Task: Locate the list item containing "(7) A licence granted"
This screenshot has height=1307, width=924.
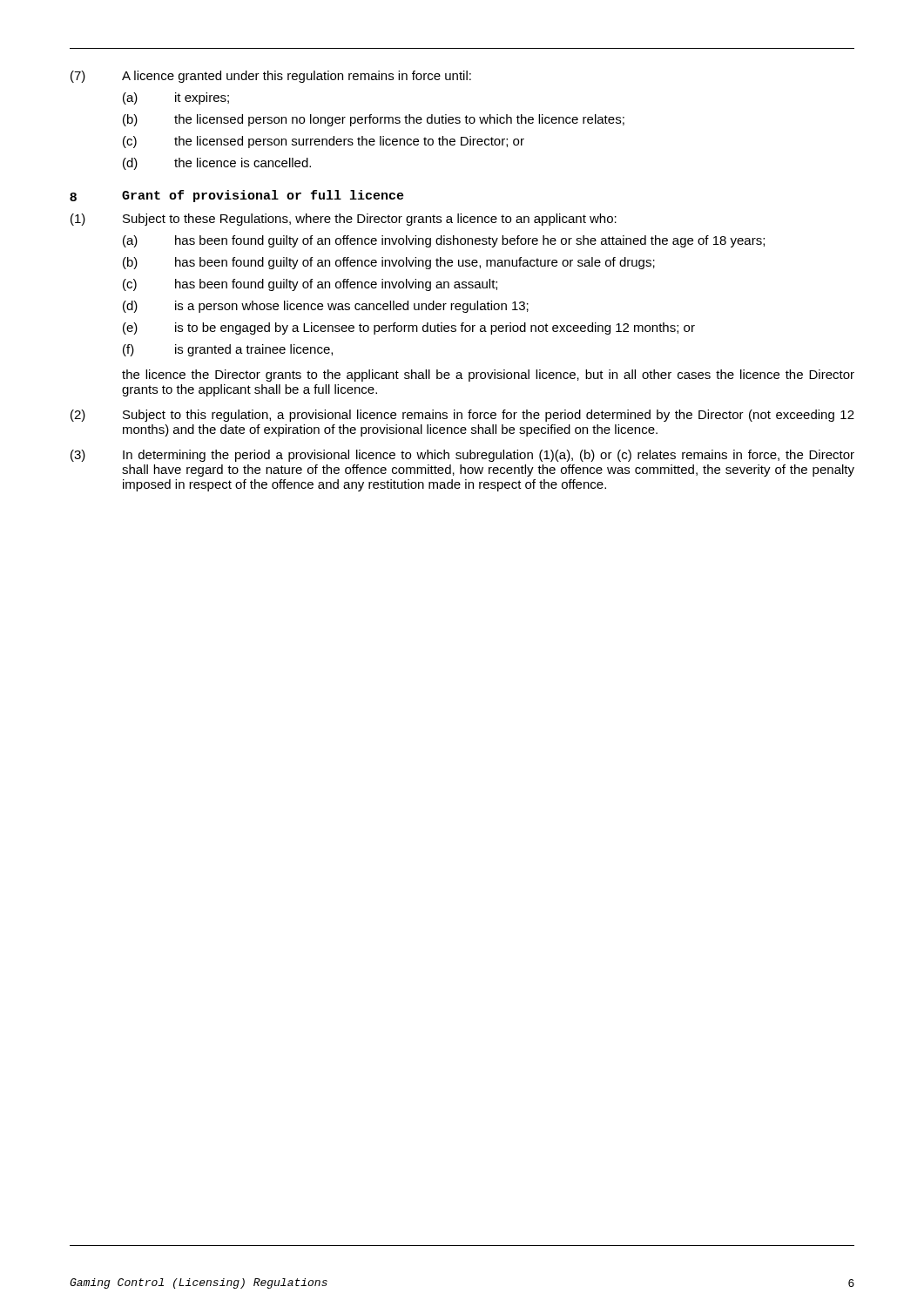Action: (x=462, y=75)
